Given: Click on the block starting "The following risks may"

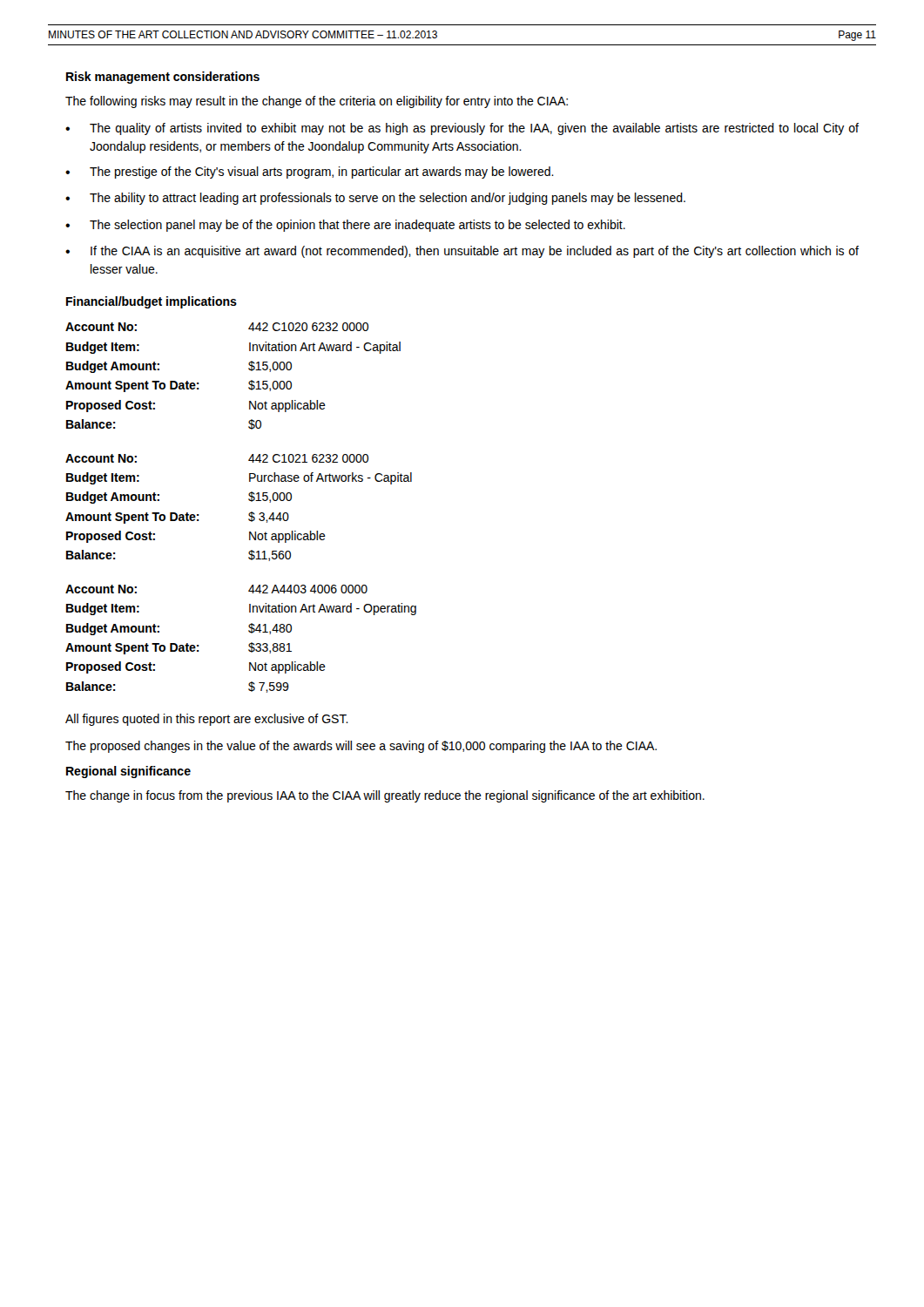Looking at the screenshot, I should (317, 101).
